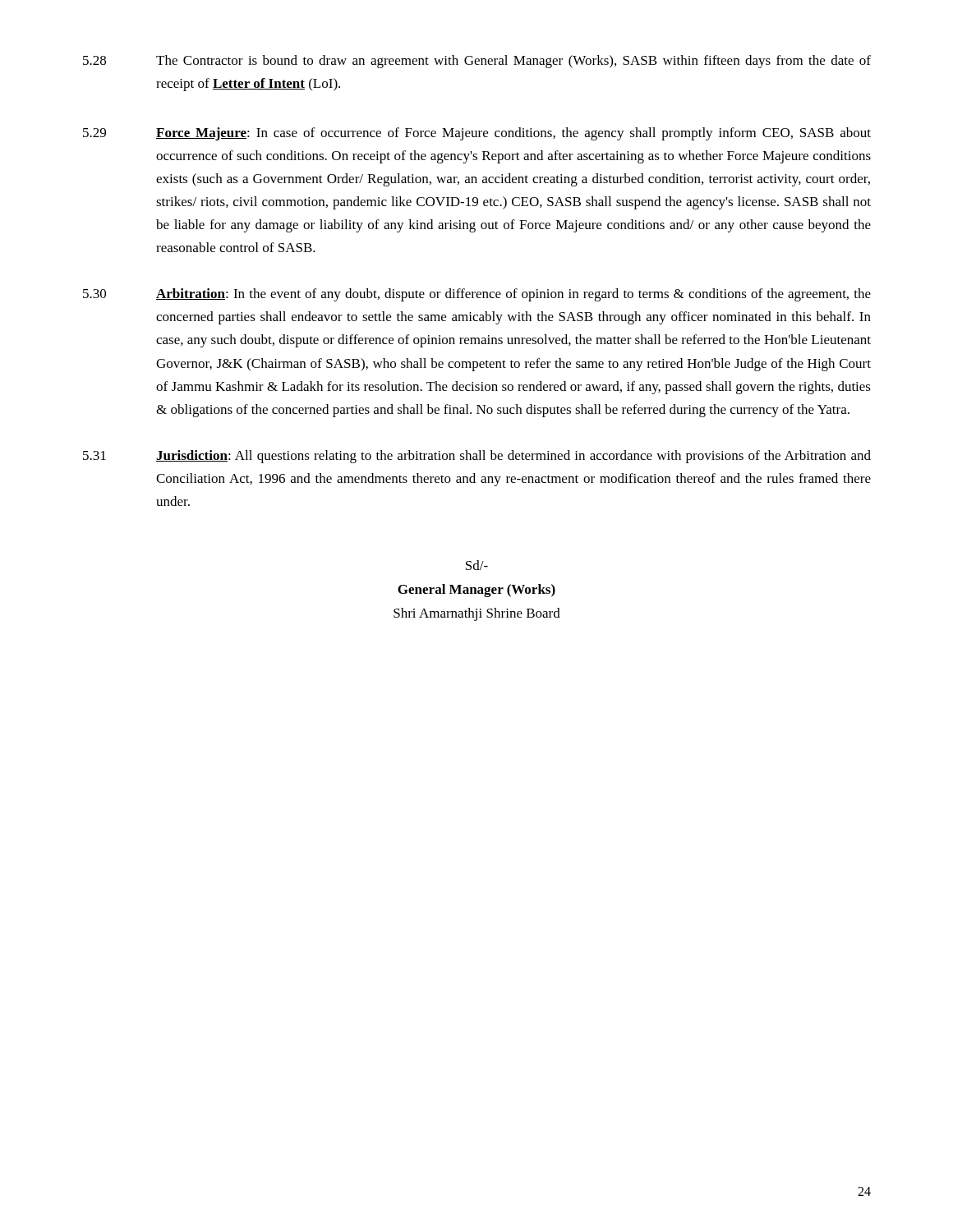Where is the passage that starts "5.28 The Contractor is bound to draw an"?
The height and width of the screenshot is (1232, 953).
coord(476,72)
